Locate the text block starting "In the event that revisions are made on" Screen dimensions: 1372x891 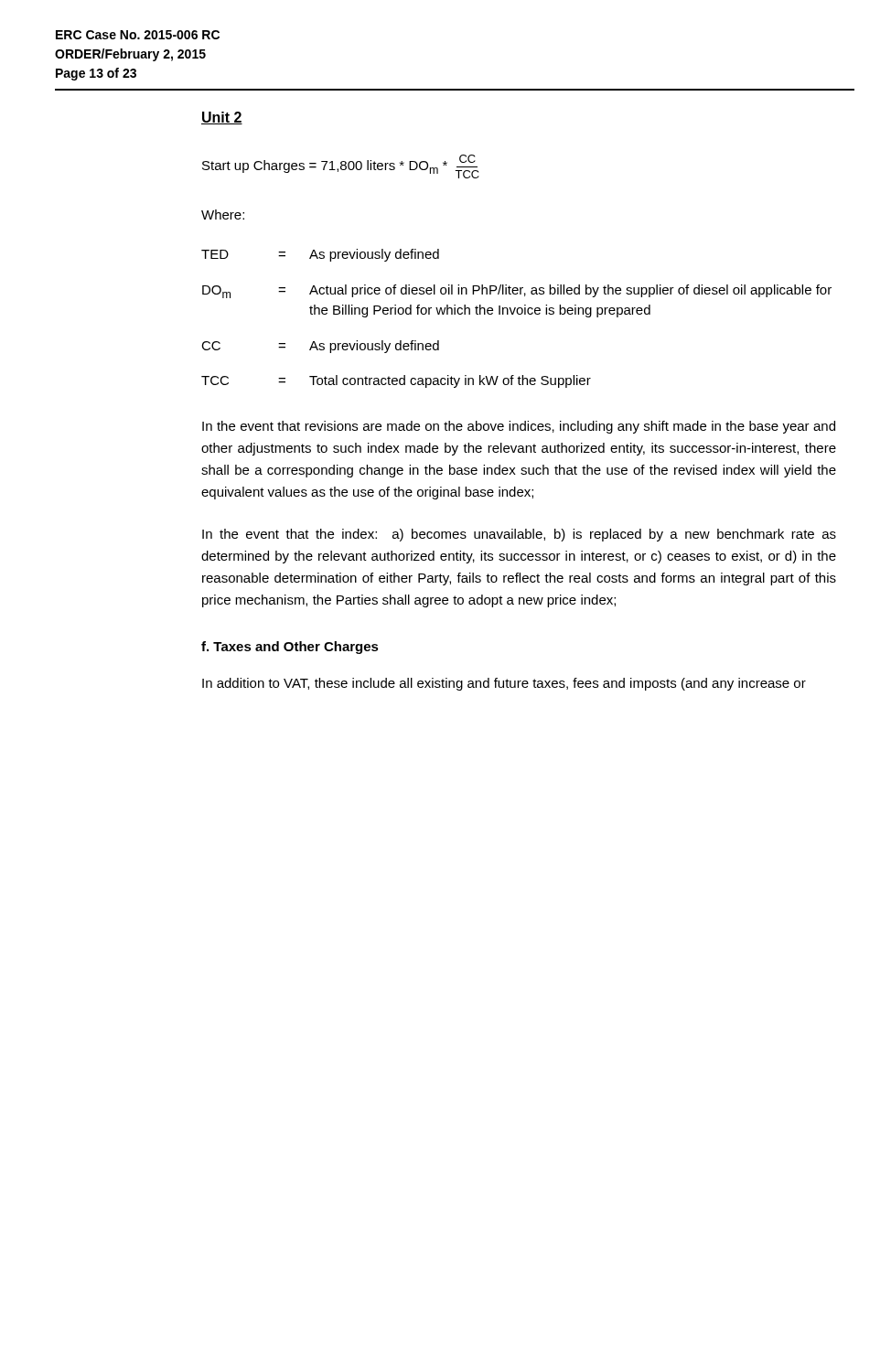[519, 458]
